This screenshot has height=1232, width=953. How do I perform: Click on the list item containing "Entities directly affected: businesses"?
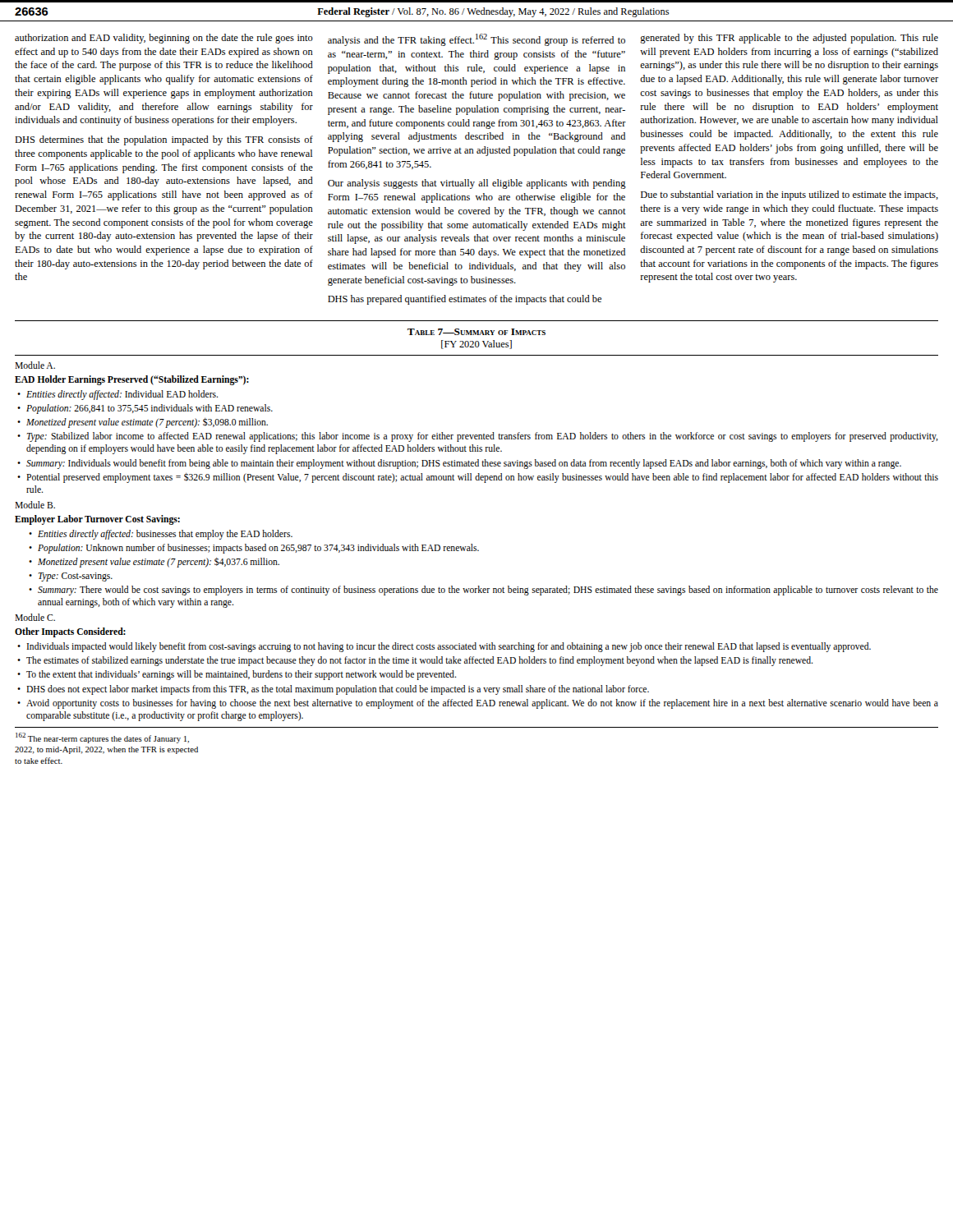165,534
